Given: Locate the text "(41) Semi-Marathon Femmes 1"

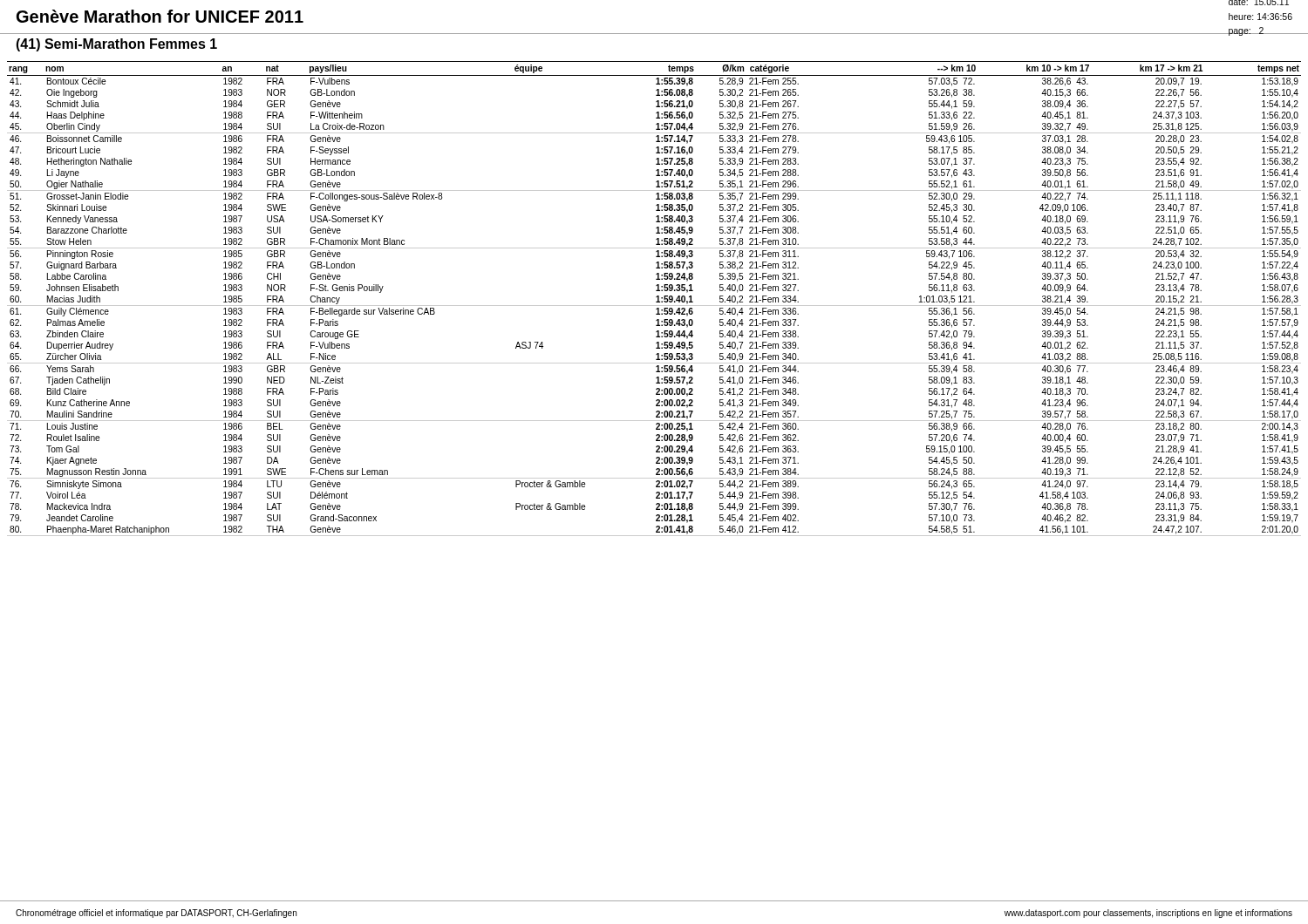Looking at the screenshot, I should [x=116, y=44].
